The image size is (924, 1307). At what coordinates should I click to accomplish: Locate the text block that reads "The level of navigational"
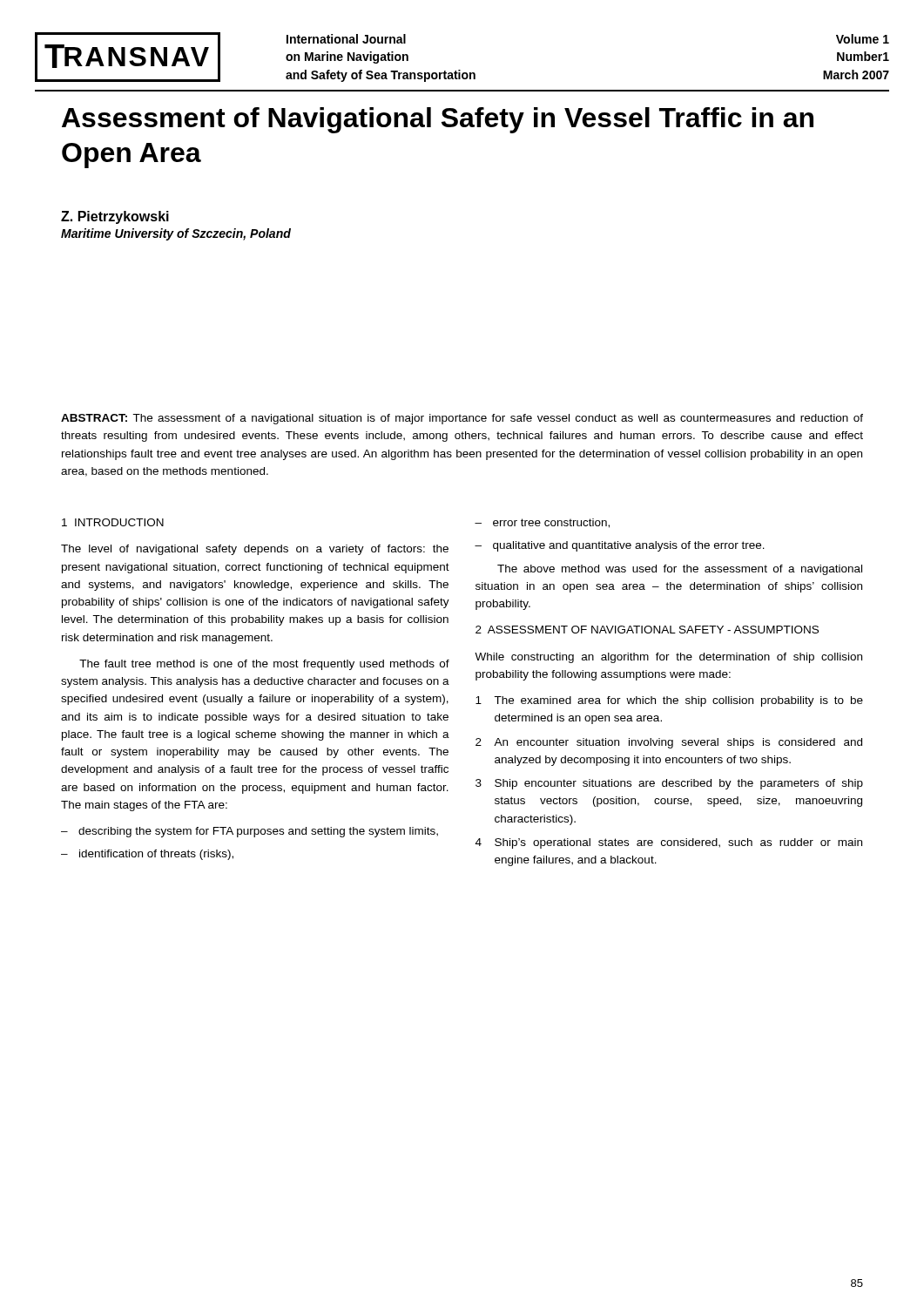[255, 593]
